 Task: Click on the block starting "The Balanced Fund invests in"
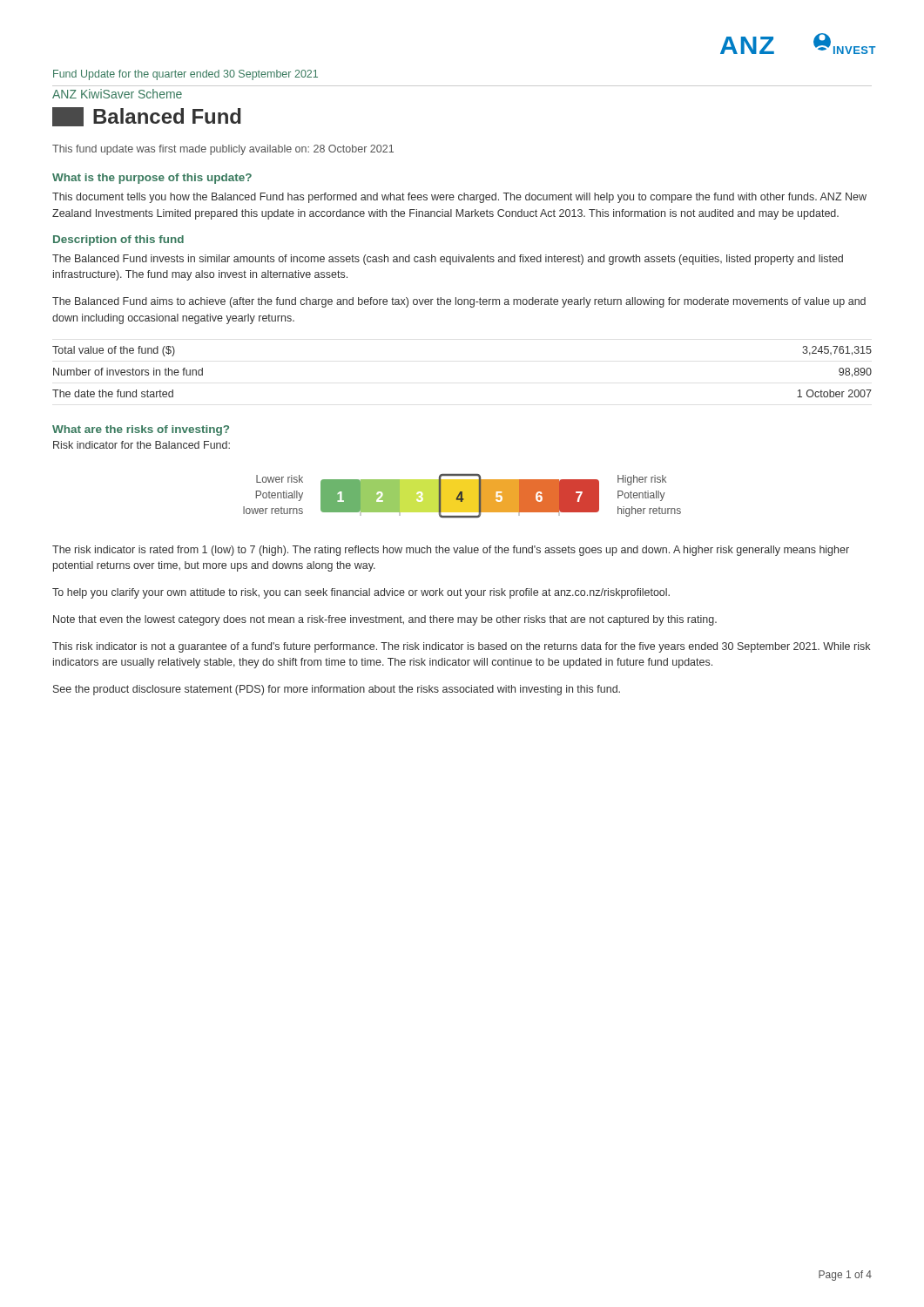[462, 267]
